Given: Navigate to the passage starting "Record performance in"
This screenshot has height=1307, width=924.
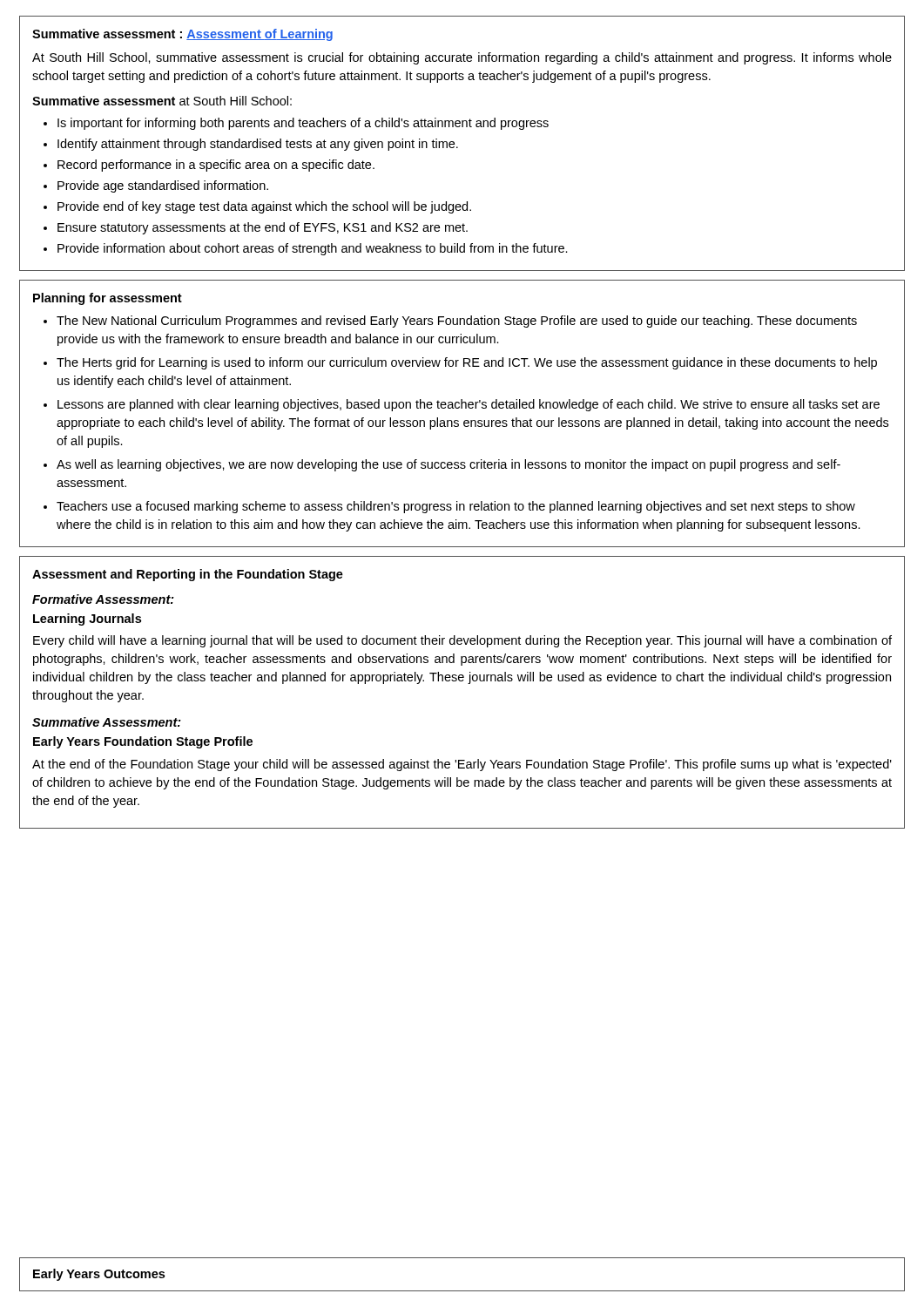Looking at the screenshot, I should (x=216, y=165).
